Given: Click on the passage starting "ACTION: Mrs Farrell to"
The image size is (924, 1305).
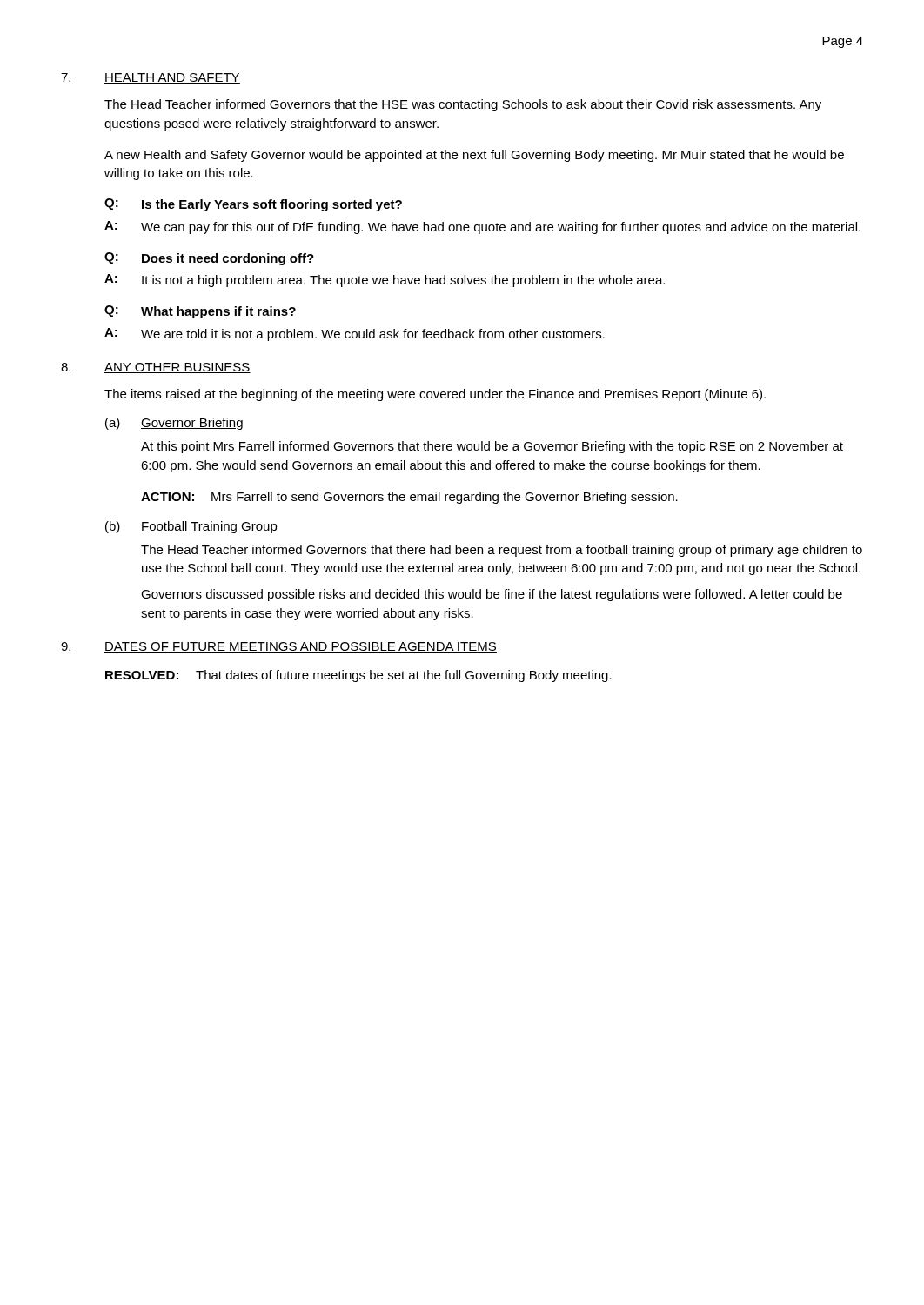Looking at the screenshot, I should coord(502,496).
